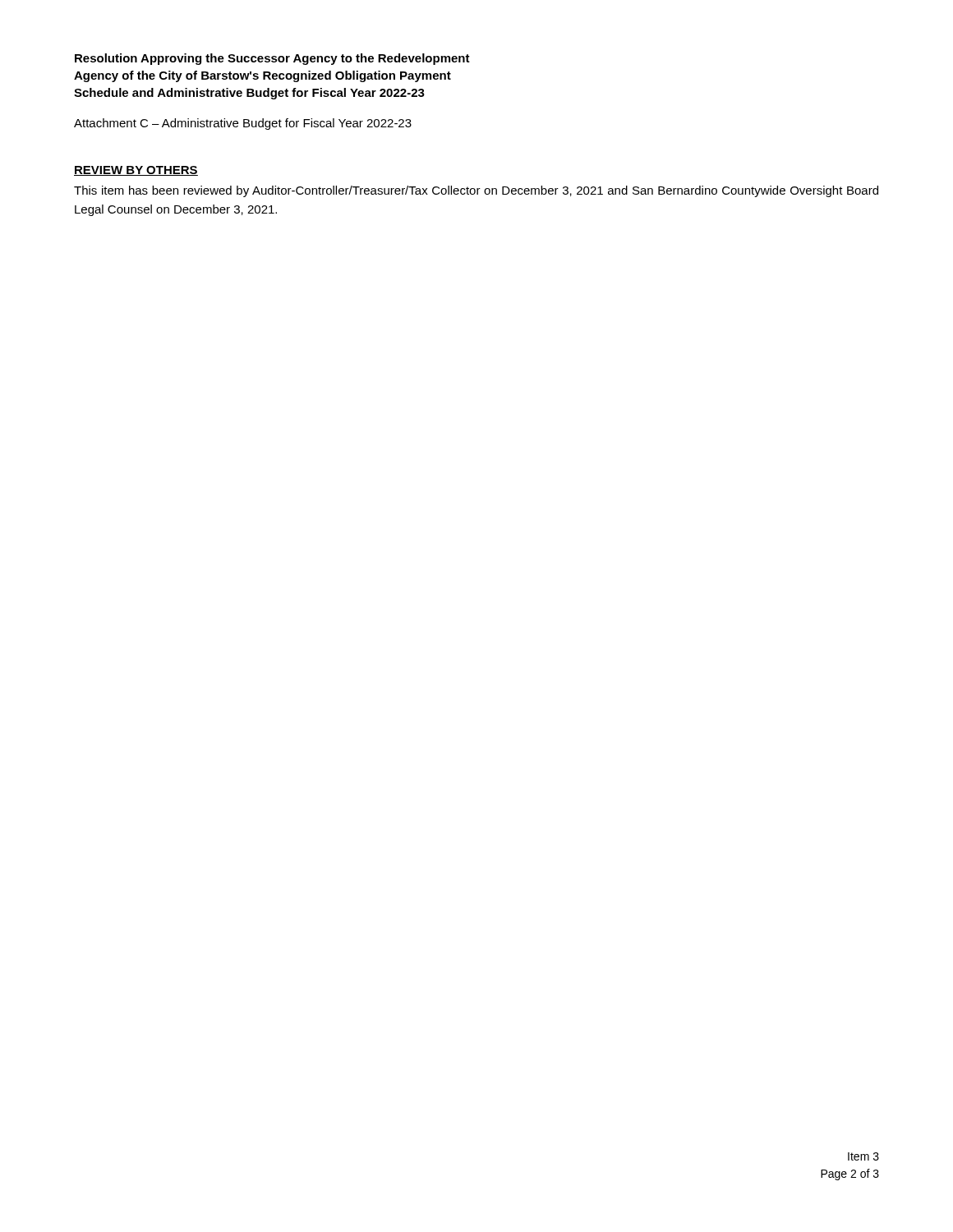The width and height of the screenshot is (953, 1232).
Task: Locate the text block that reads "Attachment C – Administrative Budget for Fiscal Year"
Action: click(243, 123)
